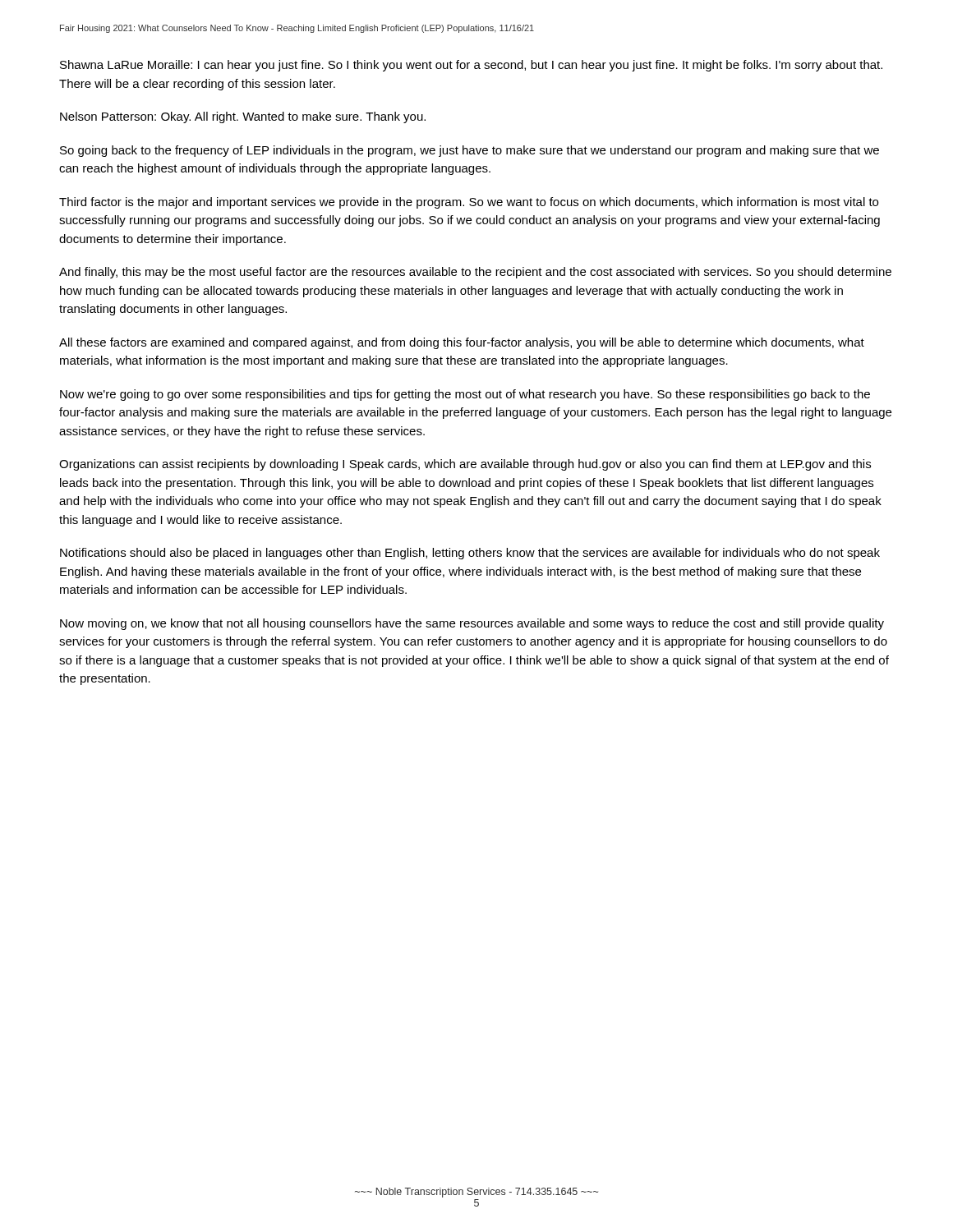Locate the text starting "Now moving on, we know that not"
The width and height of the screenshot is (953, 1232).
pos(474,650)
